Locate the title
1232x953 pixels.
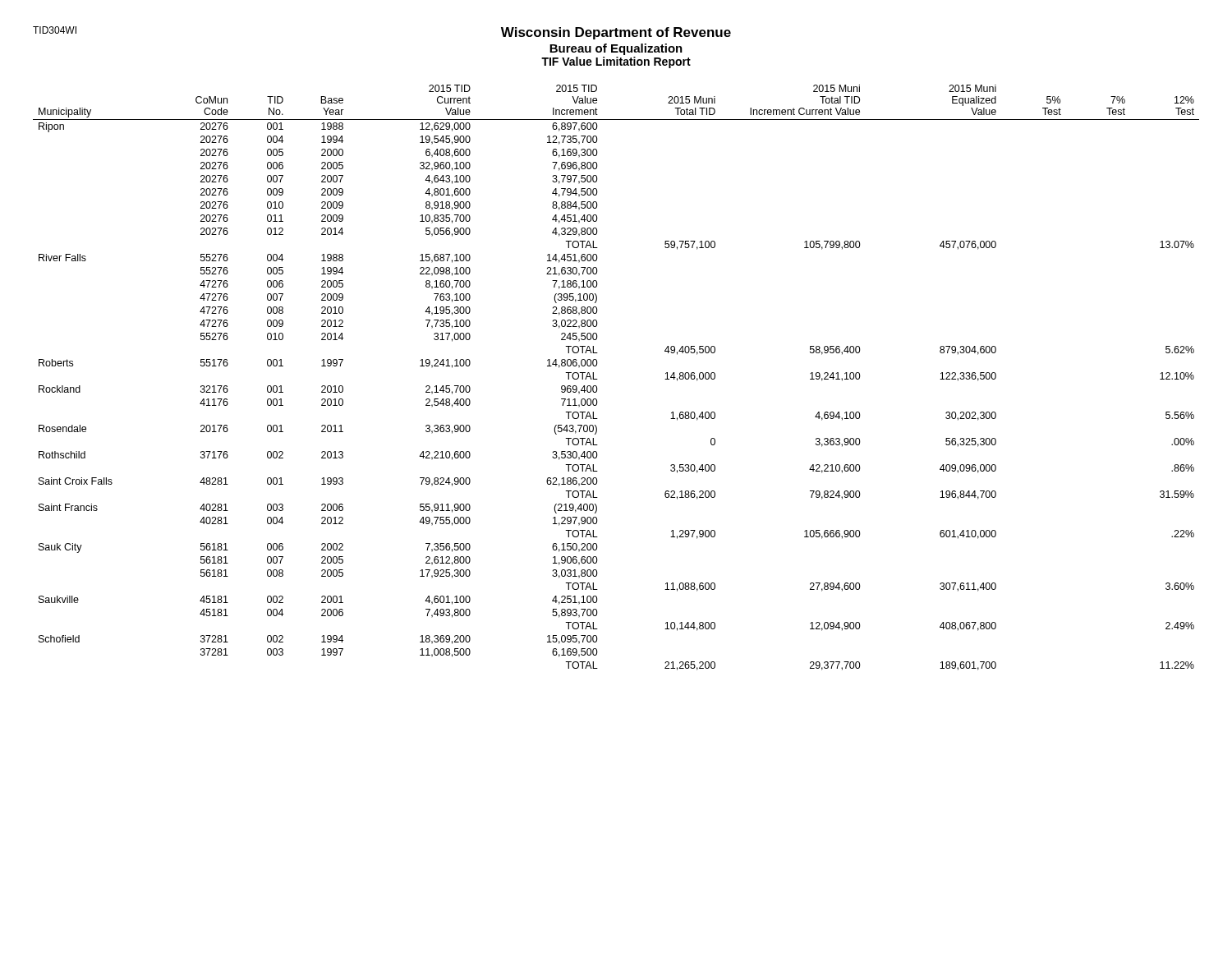coord(616,46)
